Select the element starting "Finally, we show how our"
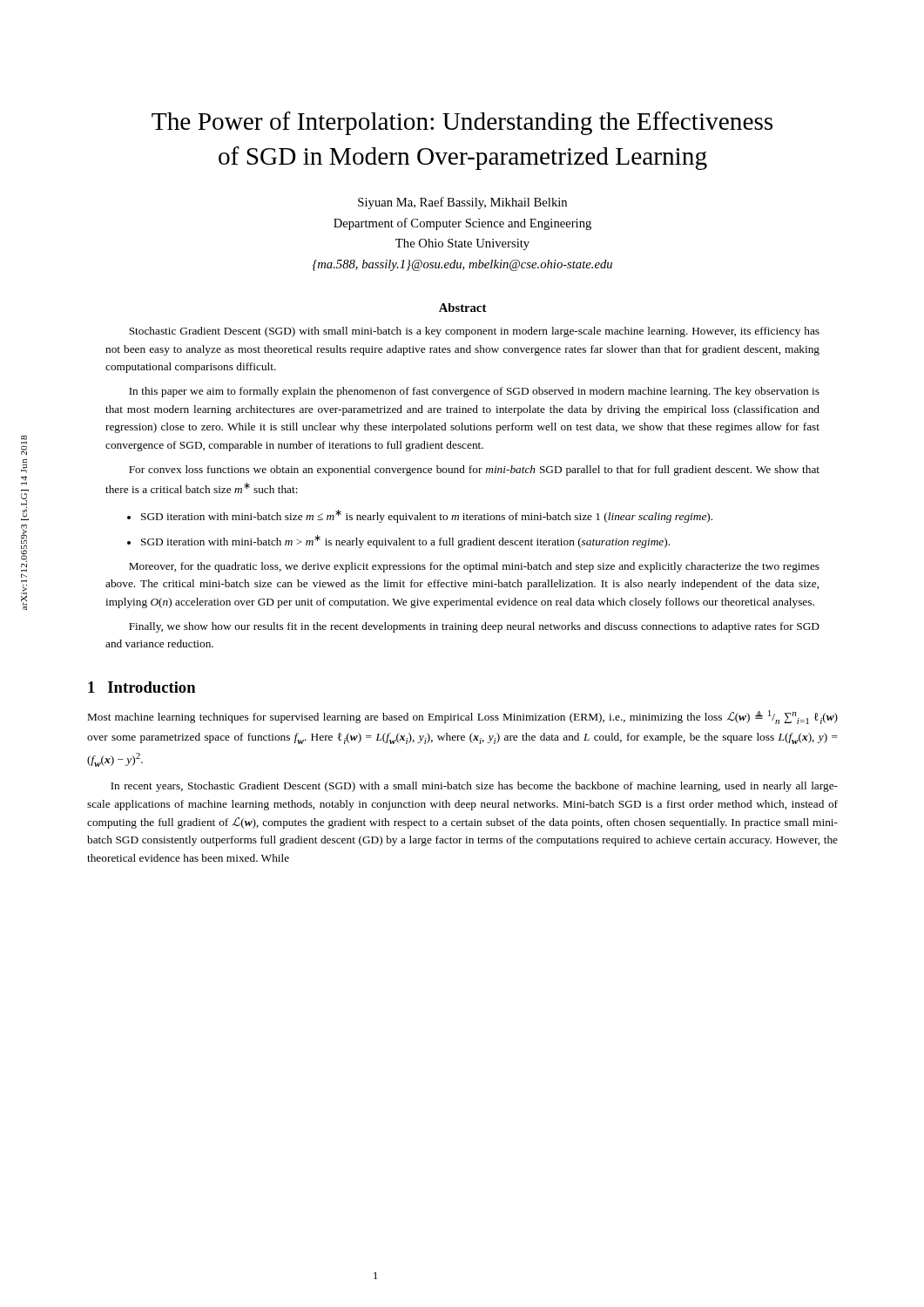This screenshot has width=924, height=1307. click(x=462, y=635)
